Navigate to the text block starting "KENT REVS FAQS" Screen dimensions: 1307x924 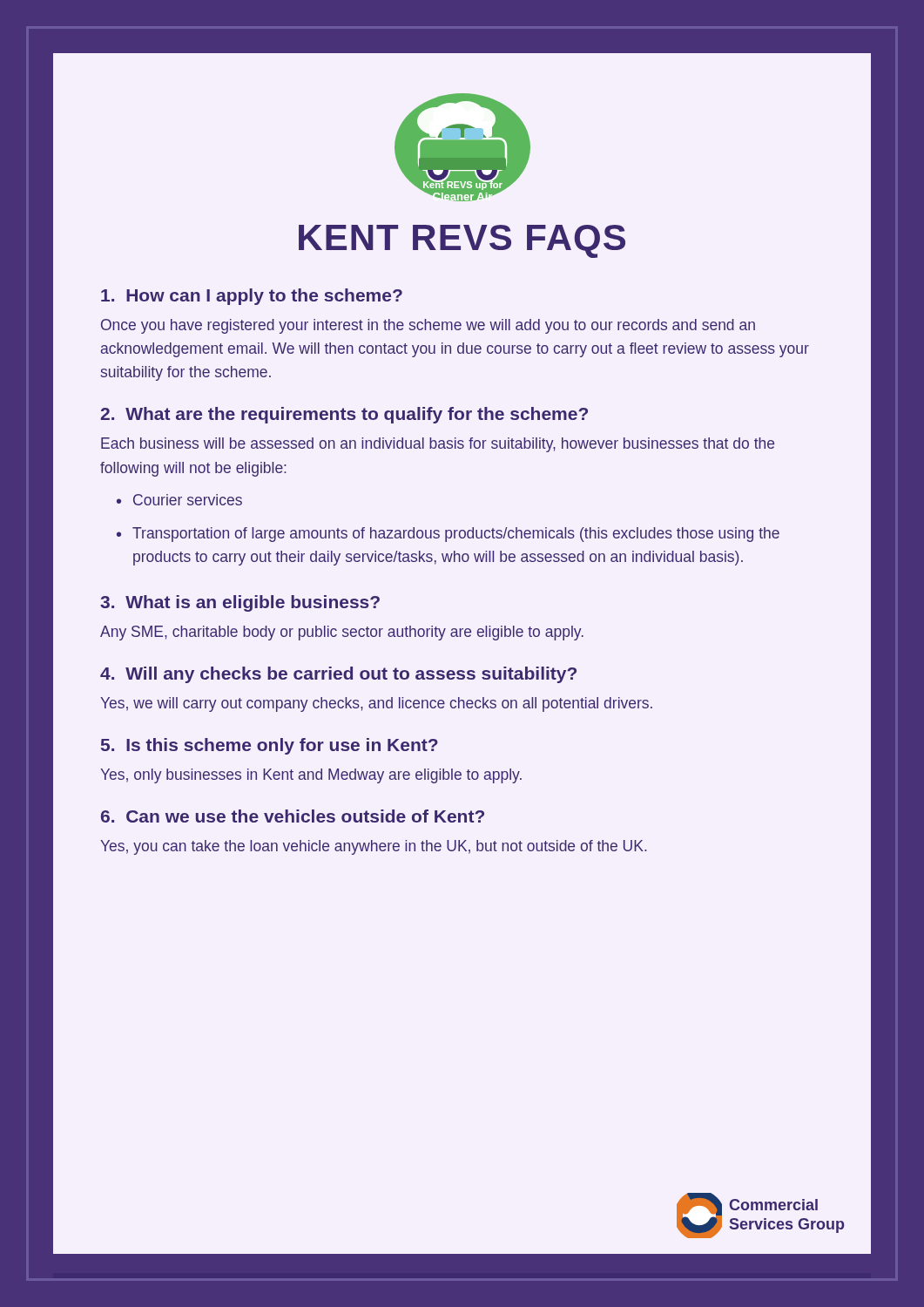point(462,237)
